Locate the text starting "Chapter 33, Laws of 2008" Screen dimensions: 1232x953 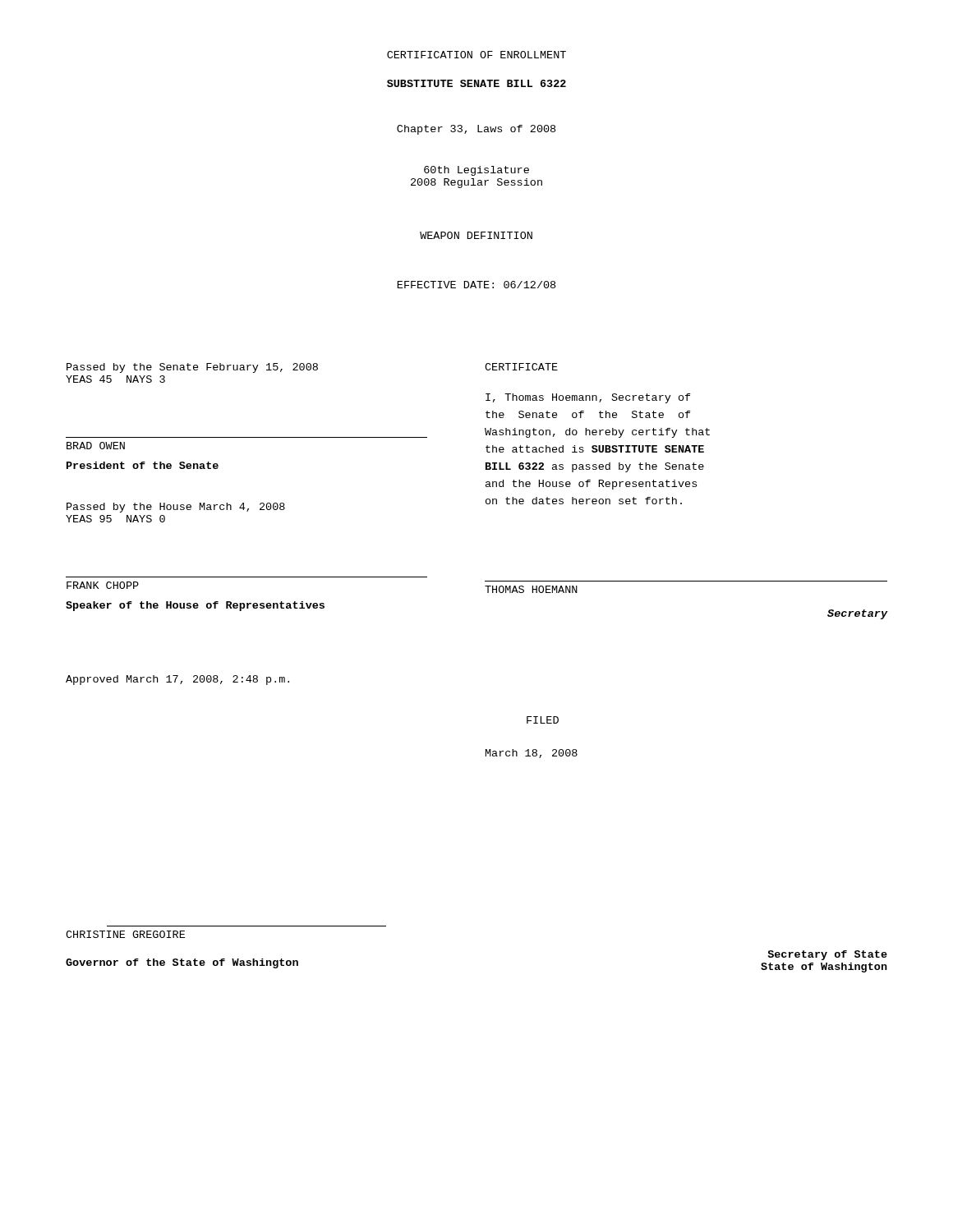pyautogui.click(x=476, y=129)
